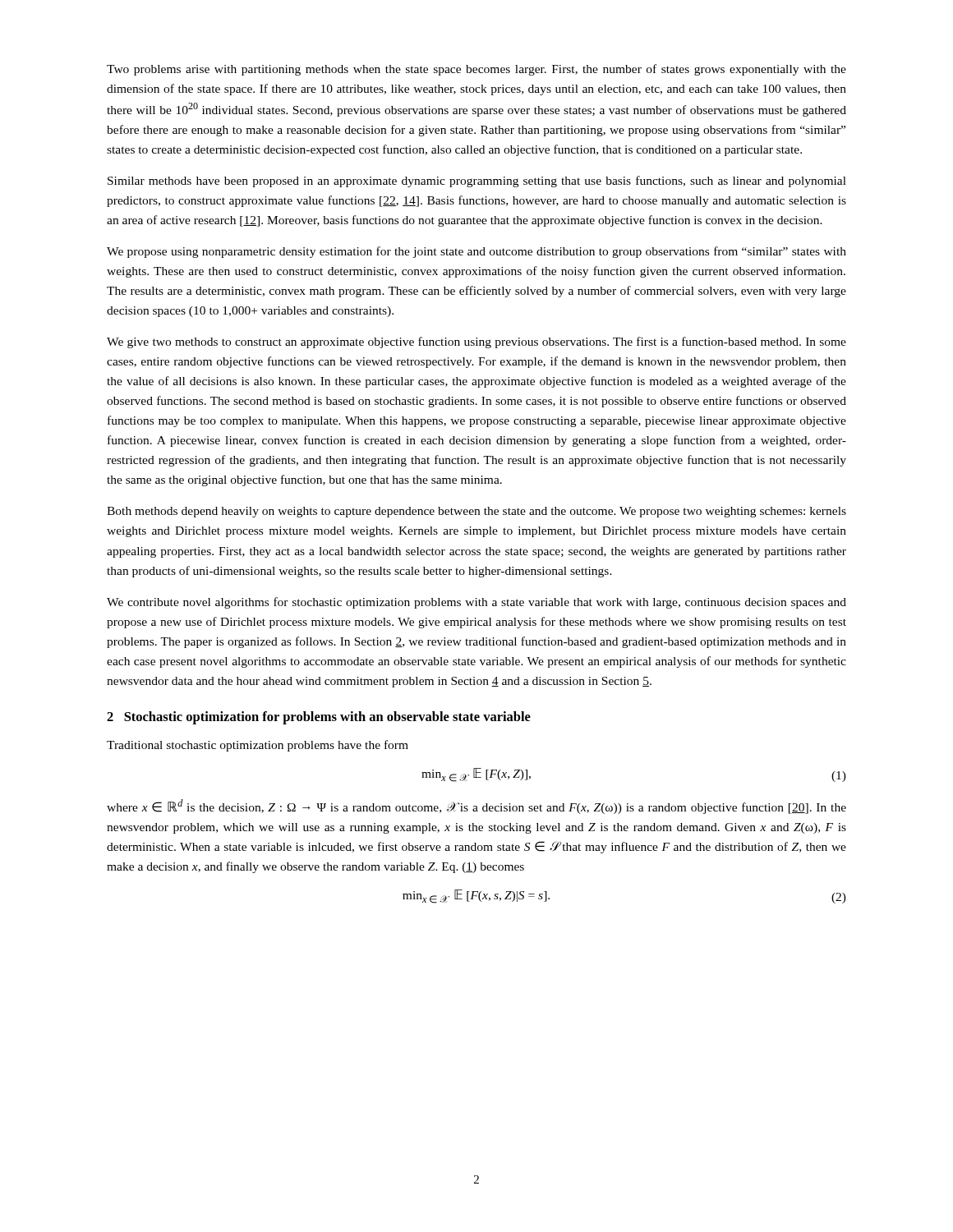Locate the block starting "We contribute novel algorithms for stochastic optimization problems"
Image resolution: width=953 pixels, height=1232 pixels.
(x=476, y=641)
